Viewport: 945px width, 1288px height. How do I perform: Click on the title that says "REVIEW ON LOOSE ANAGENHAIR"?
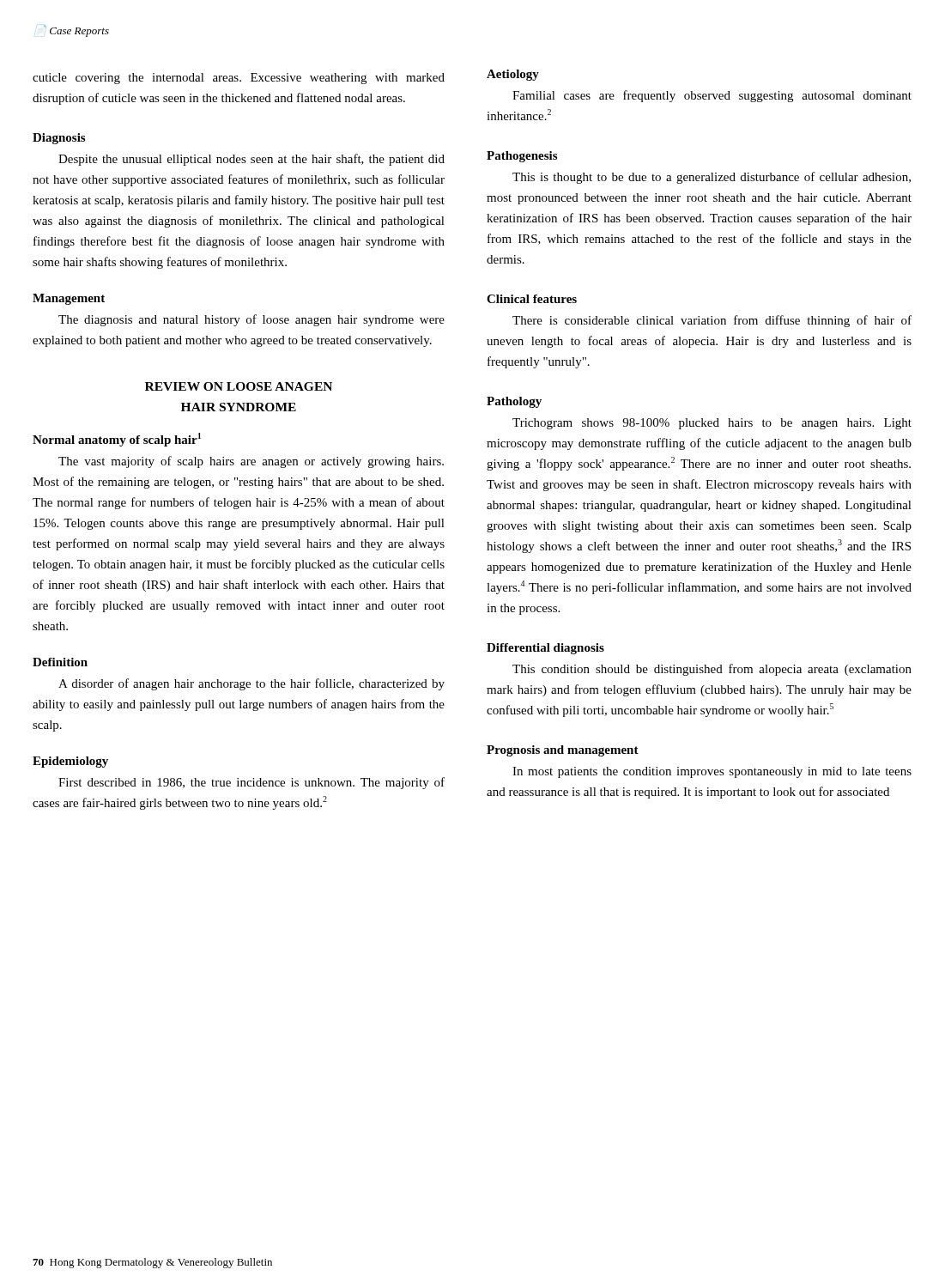(239, 396)
